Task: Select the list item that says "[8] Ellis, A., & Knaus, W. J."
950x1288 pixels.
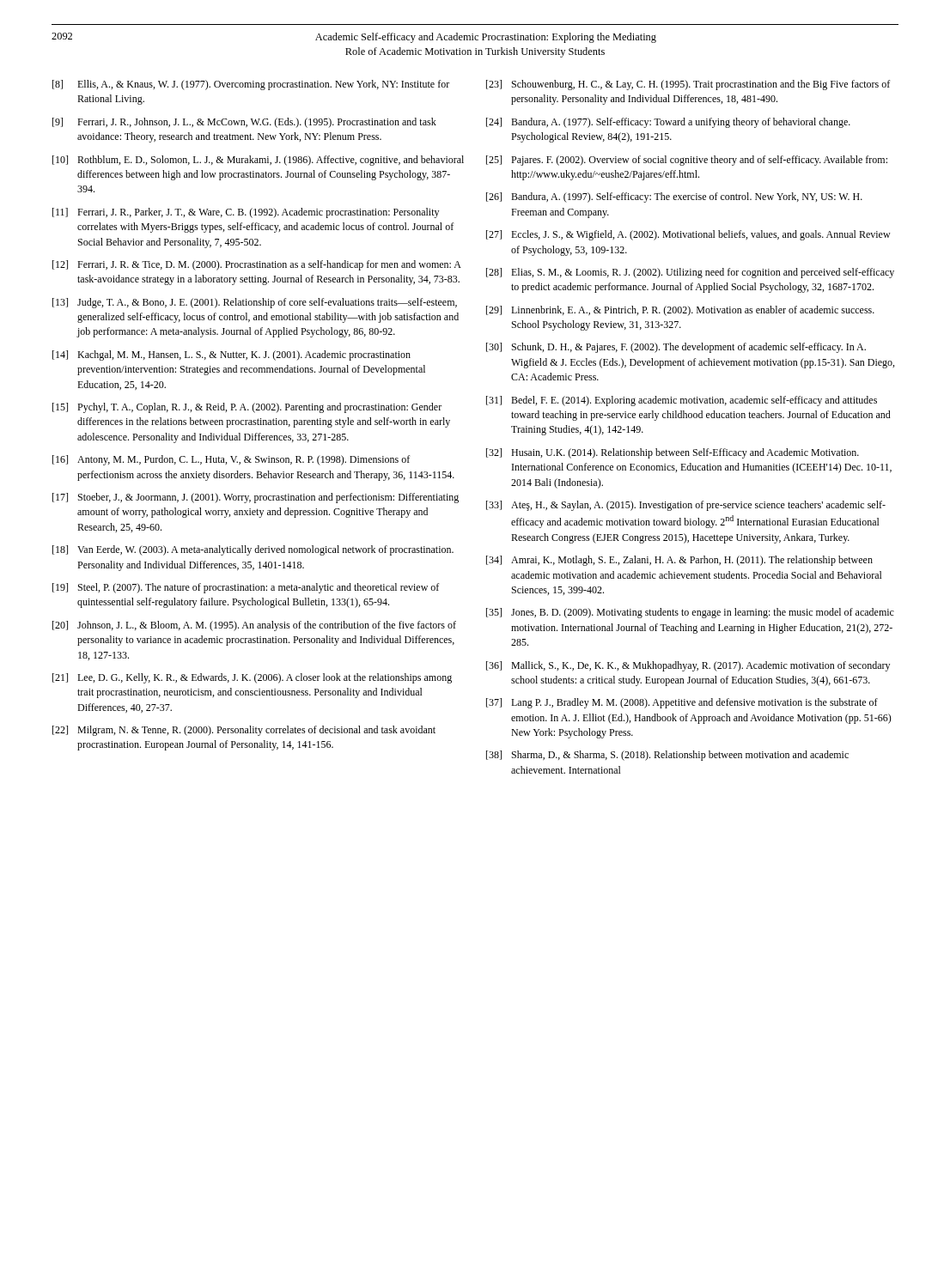Action: pos(258,415)
